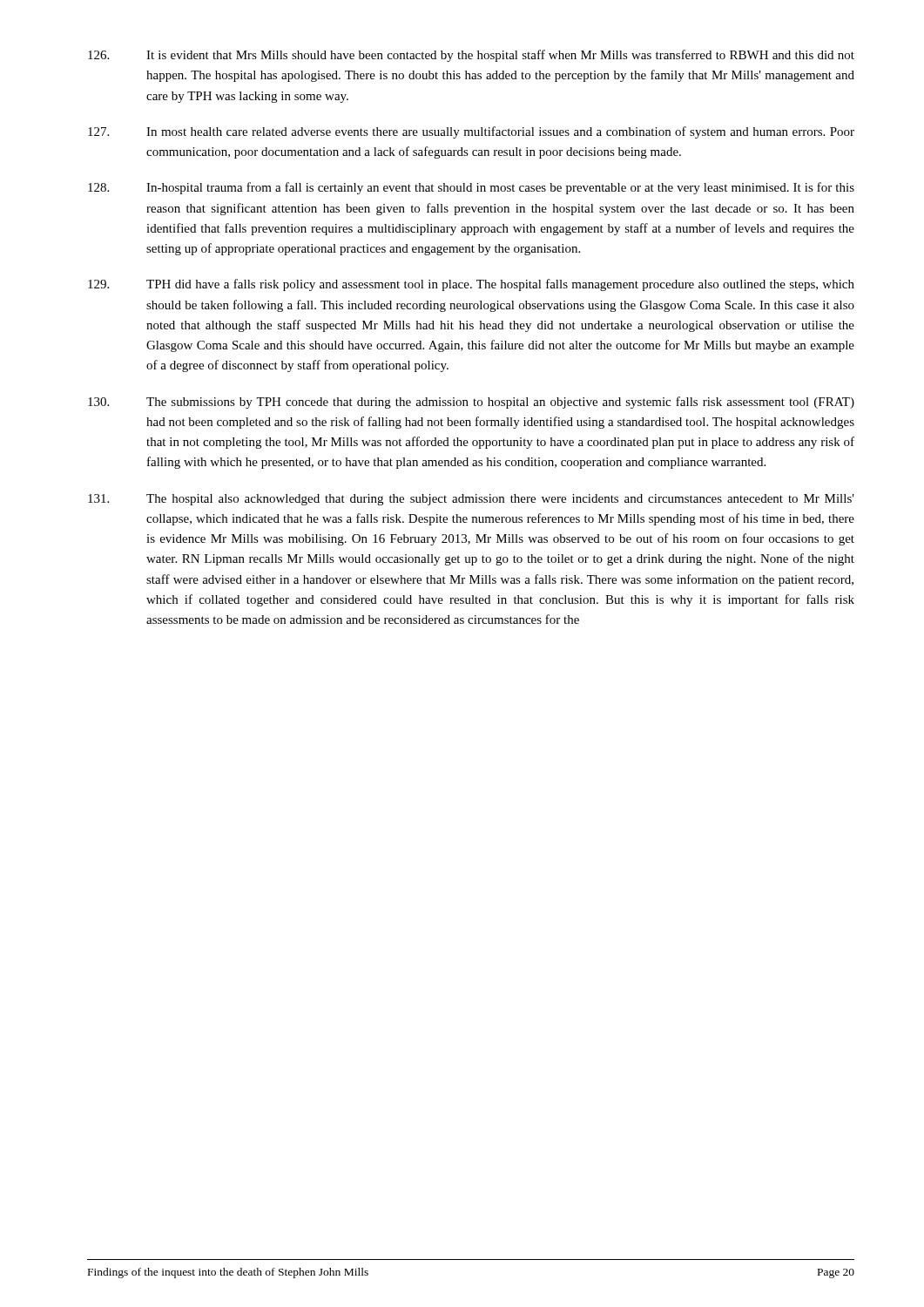
Task: Select the list item containing "126. It is evident that Mrs"
Action: 471,76
